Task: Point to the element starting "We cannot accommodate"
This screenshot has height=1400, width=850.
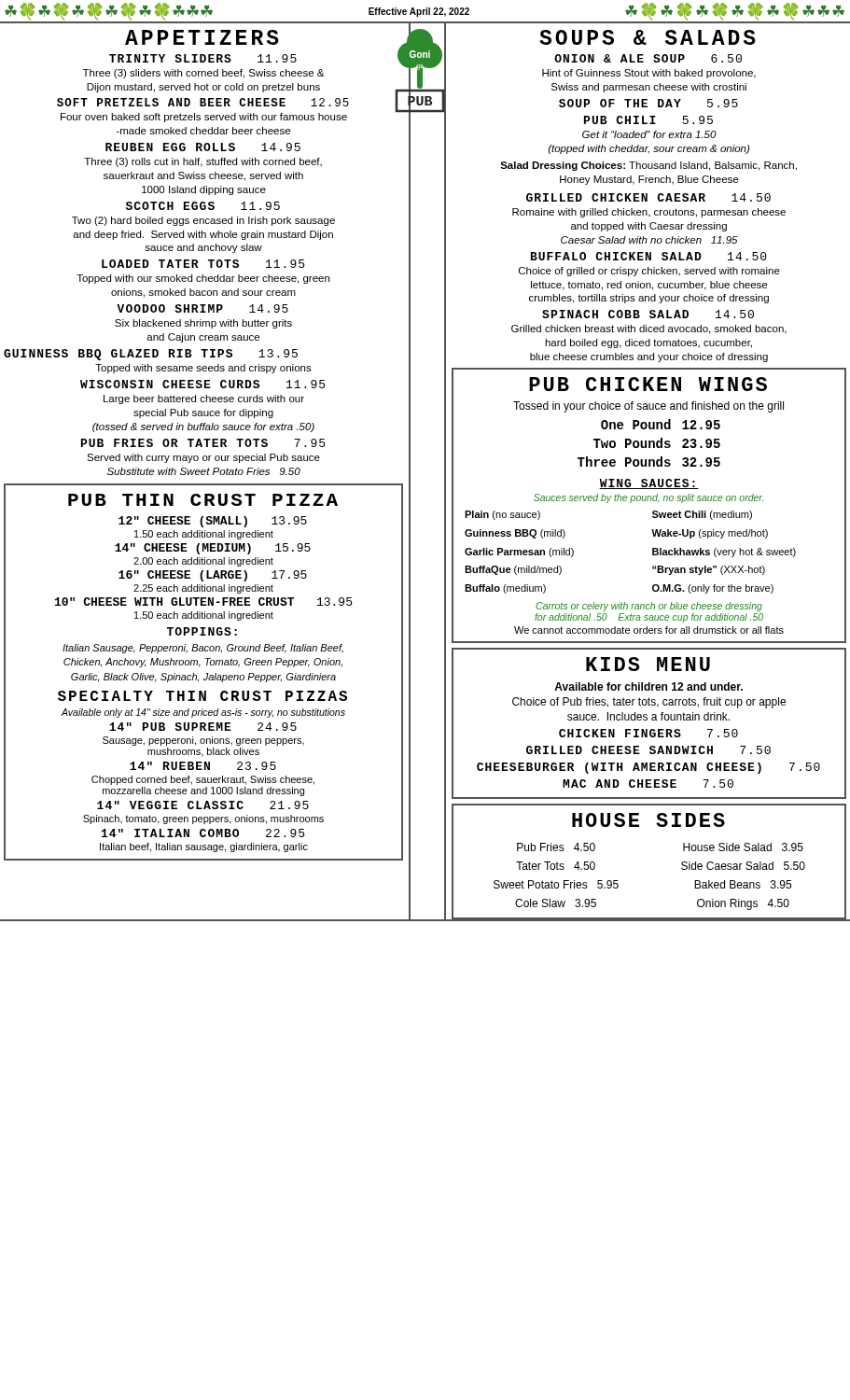Action: click(649, 630)
